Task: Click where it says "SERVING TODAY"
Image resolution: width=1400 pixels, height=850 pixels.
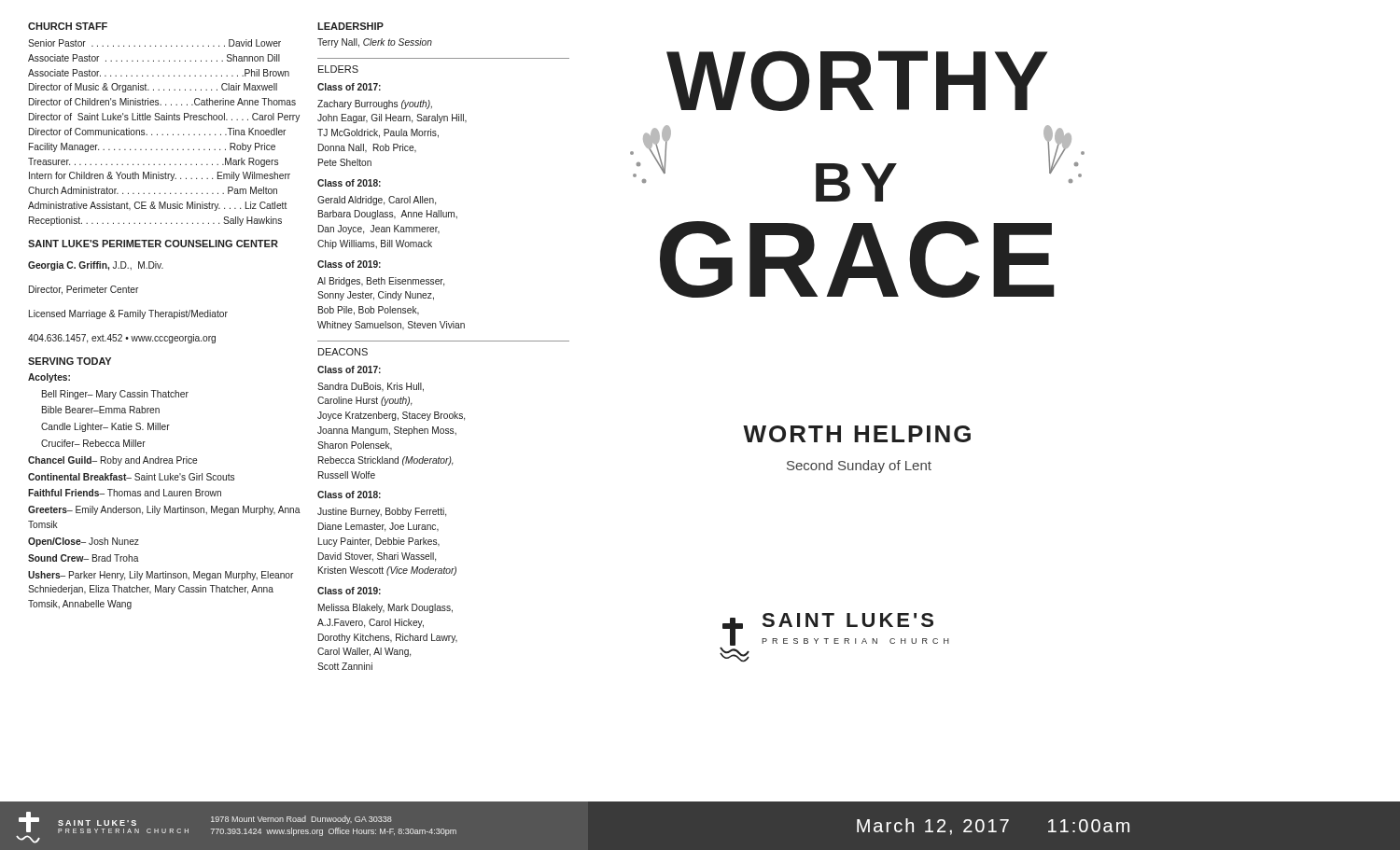Action: point(70,361)
